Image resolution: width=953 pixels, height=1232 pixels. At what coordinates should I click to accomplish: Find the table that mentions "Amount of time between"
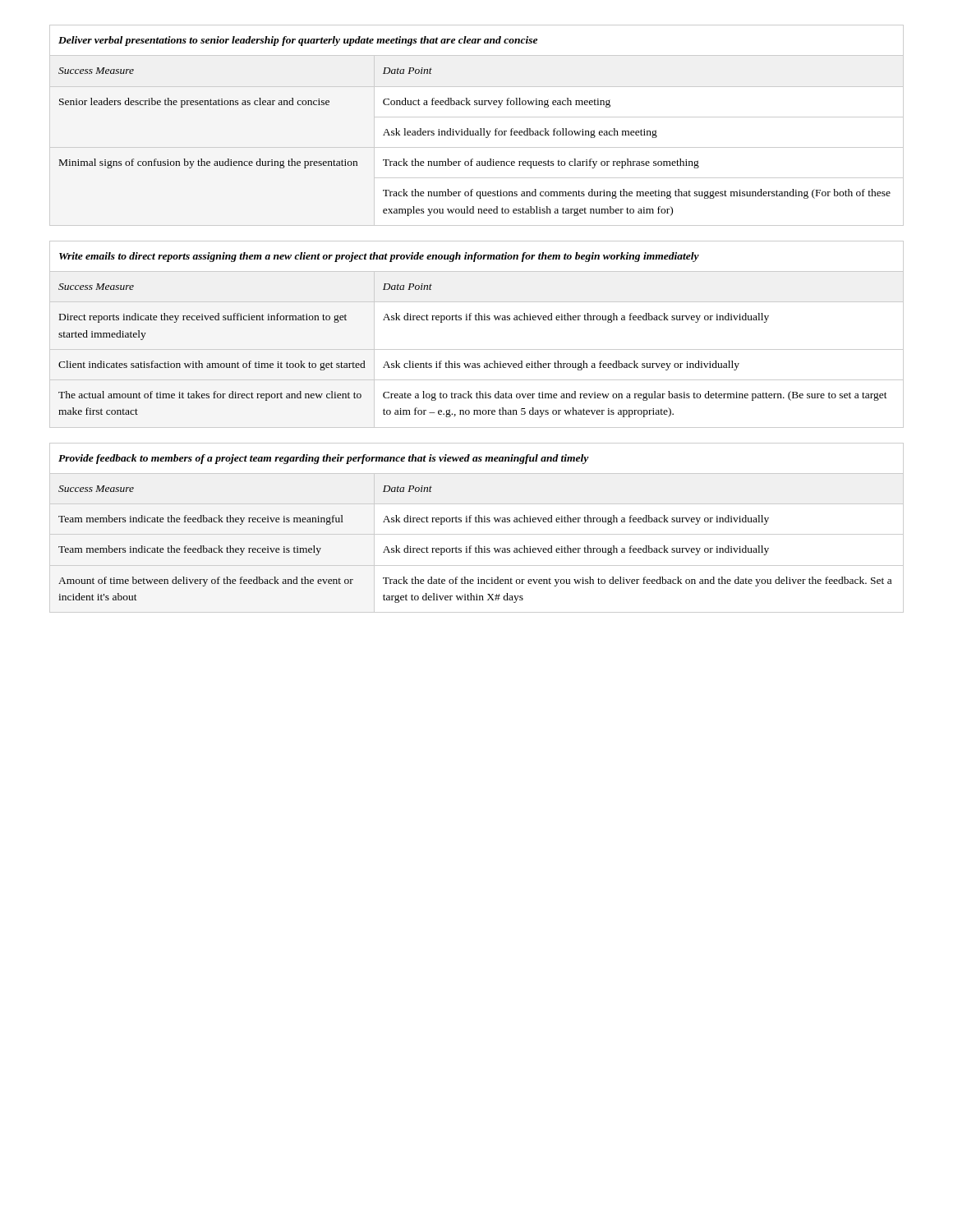(x=476, y=527)
